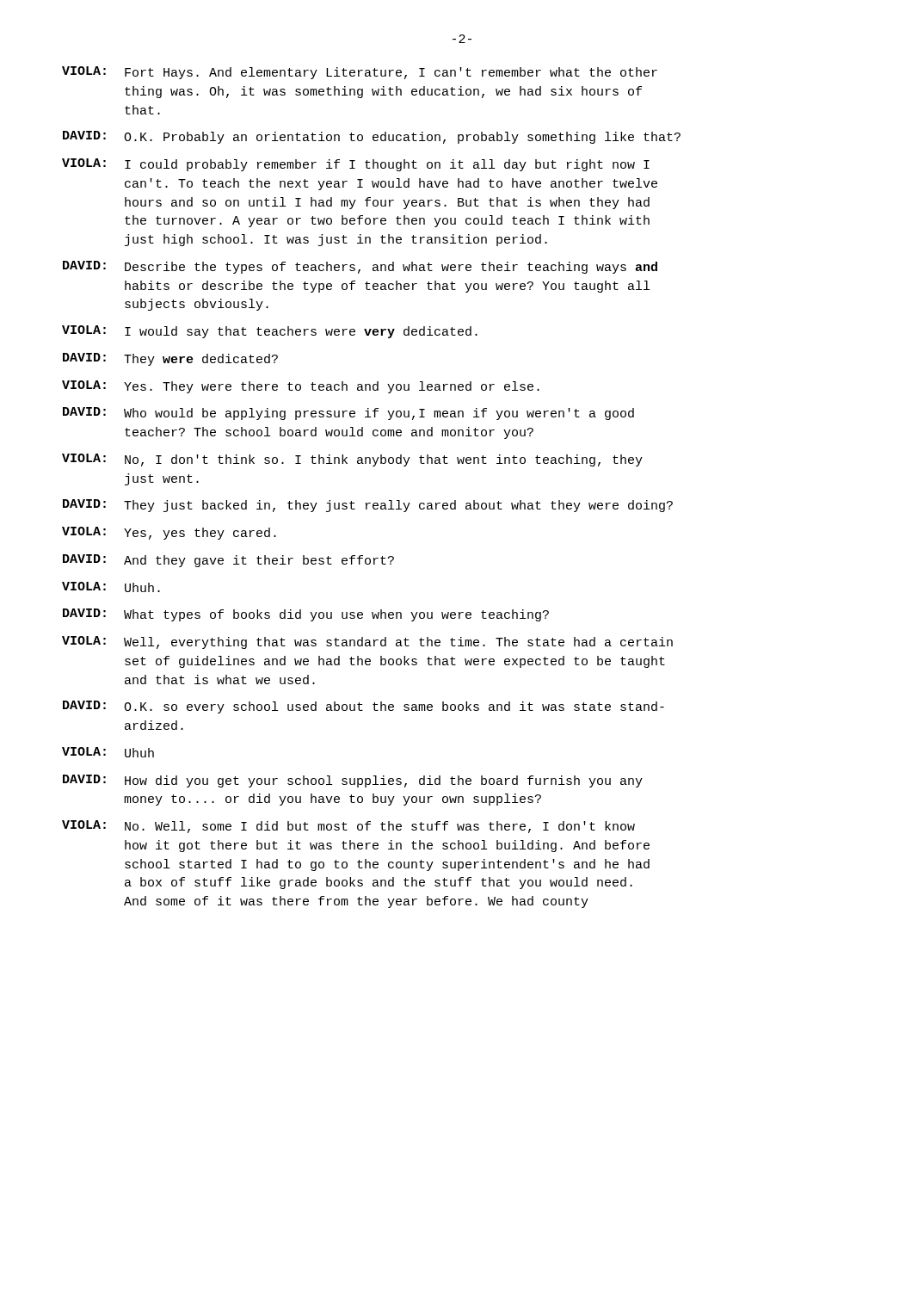
Task: Navigate to the element starting "DAVID: O.K. so every"
Action: coord(462,718)
